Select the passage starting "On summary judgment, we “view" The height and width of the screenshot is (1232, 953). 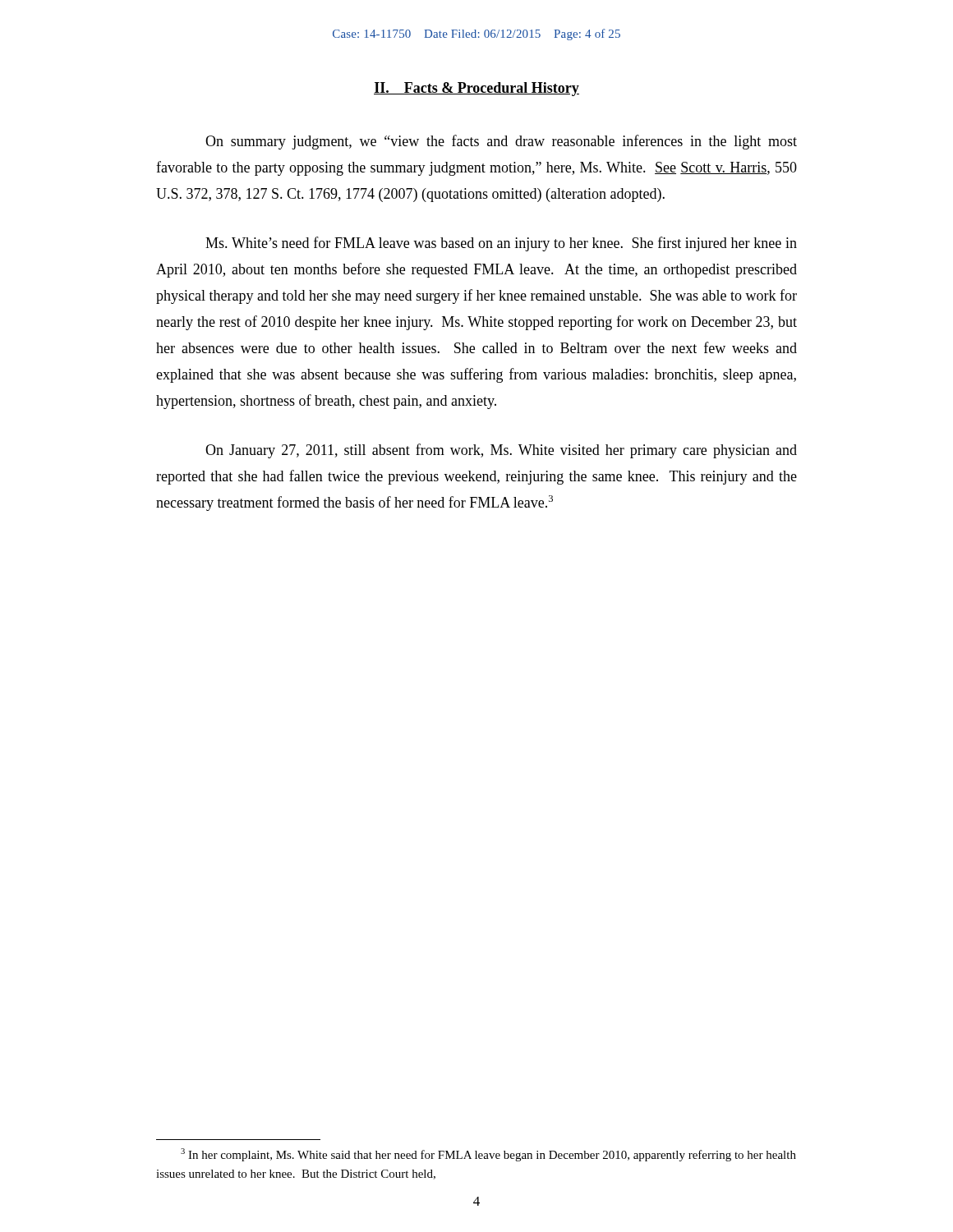476,167
